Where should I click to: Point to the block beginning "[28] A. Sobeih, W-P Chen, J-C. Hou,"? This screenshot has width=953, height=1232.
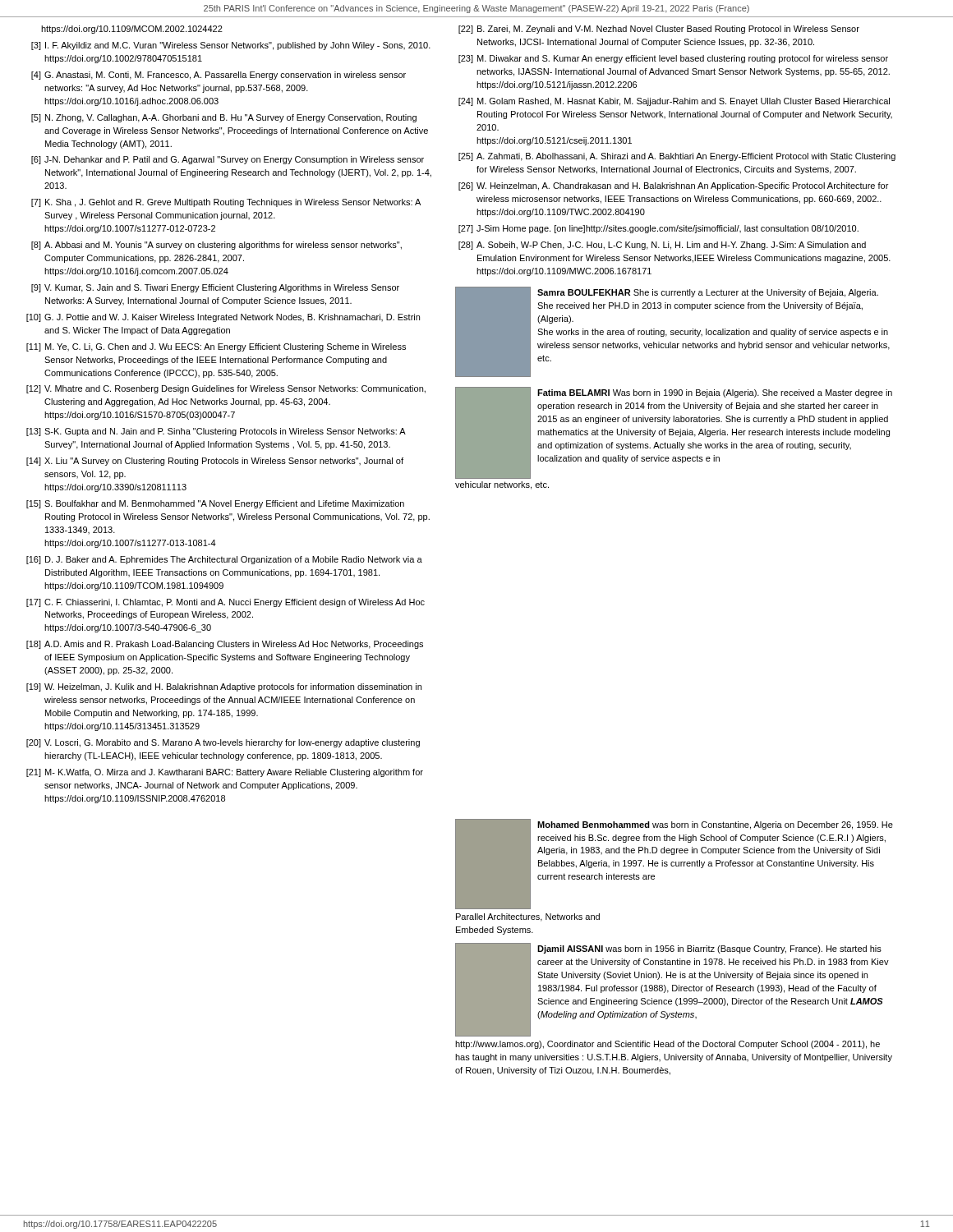coord(676,259)
